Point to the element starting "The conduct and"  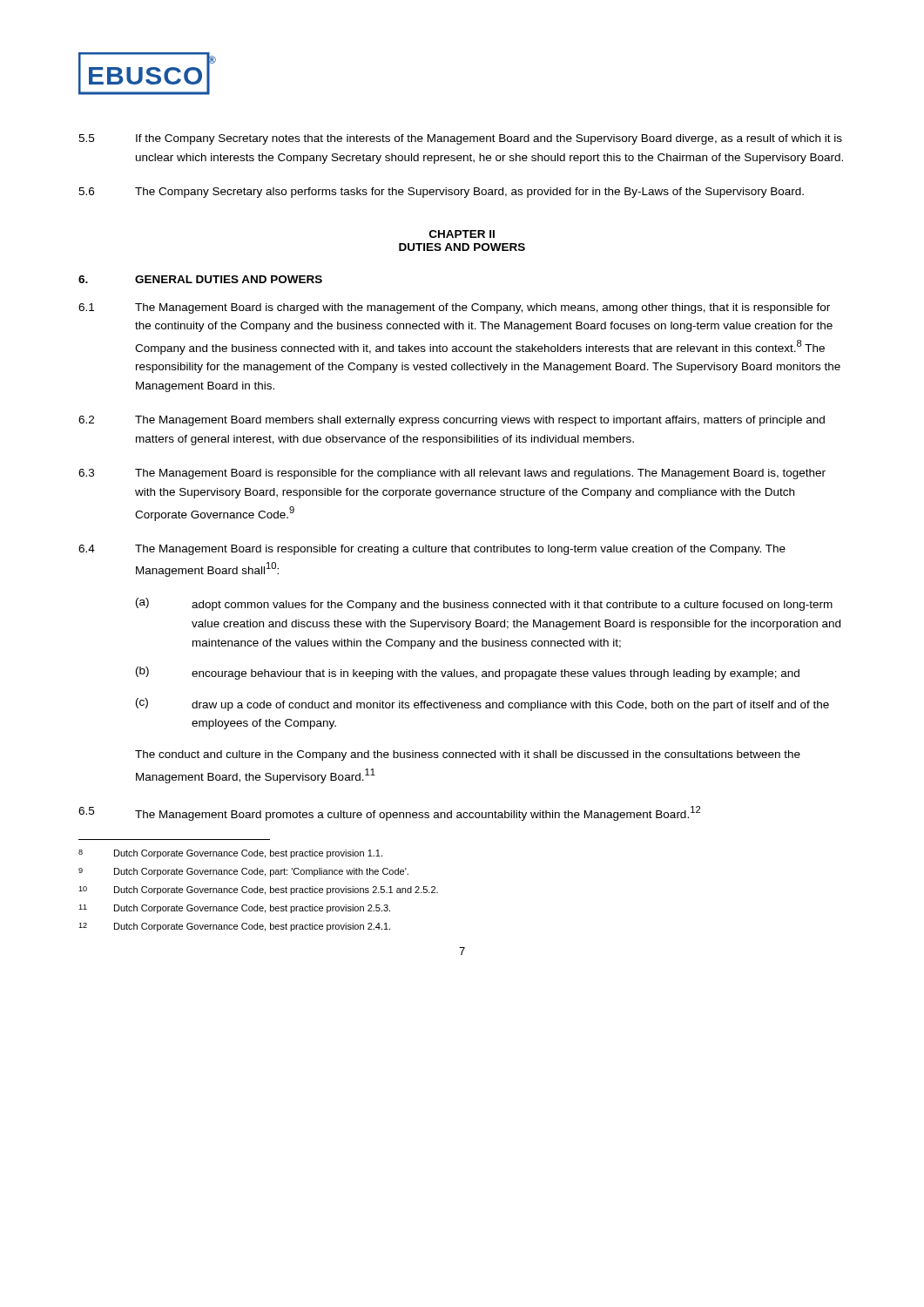point(468,765)
